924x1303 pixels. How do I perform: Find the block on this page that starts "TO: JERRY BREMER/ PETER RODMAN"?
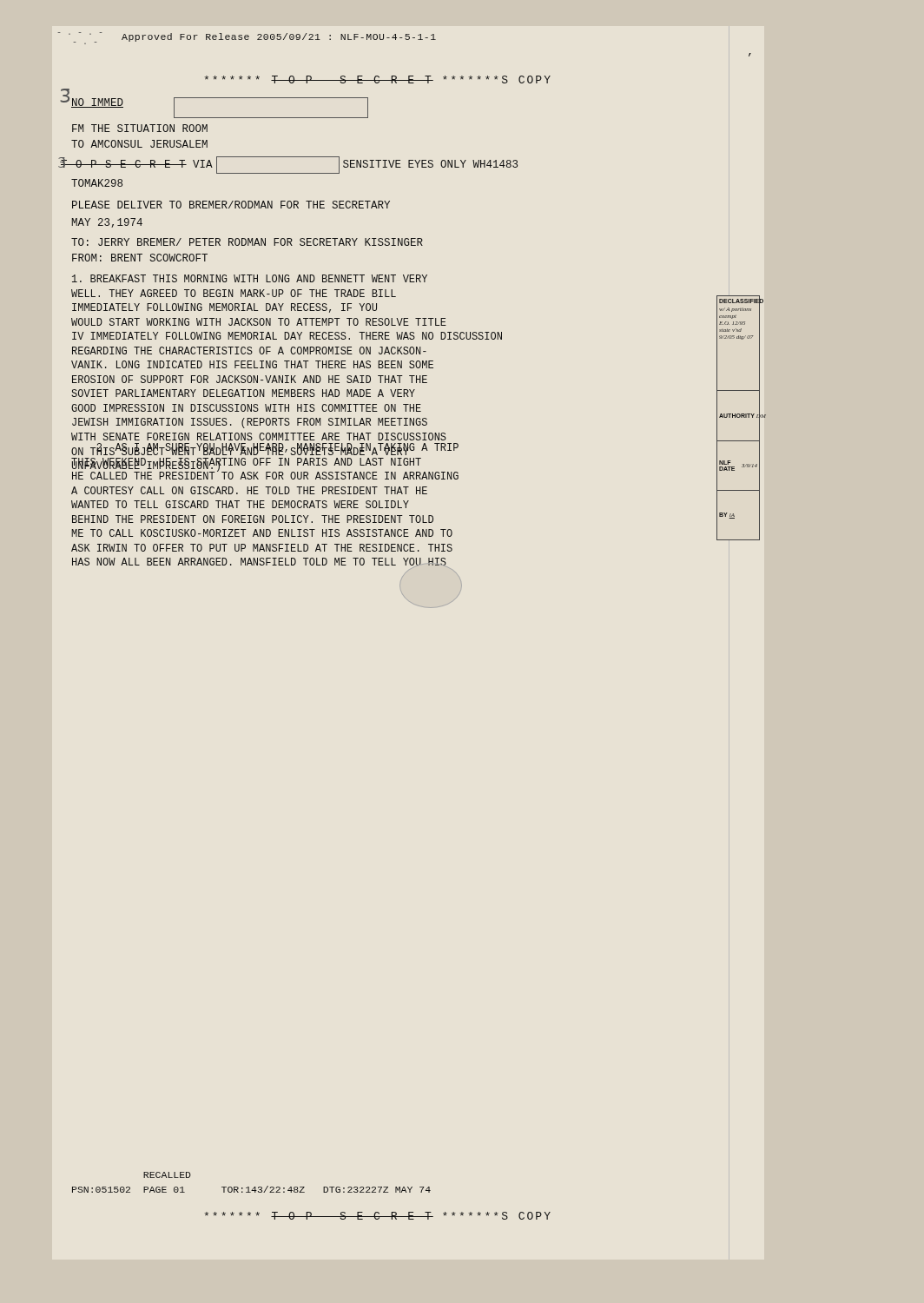tap(247, 251)
